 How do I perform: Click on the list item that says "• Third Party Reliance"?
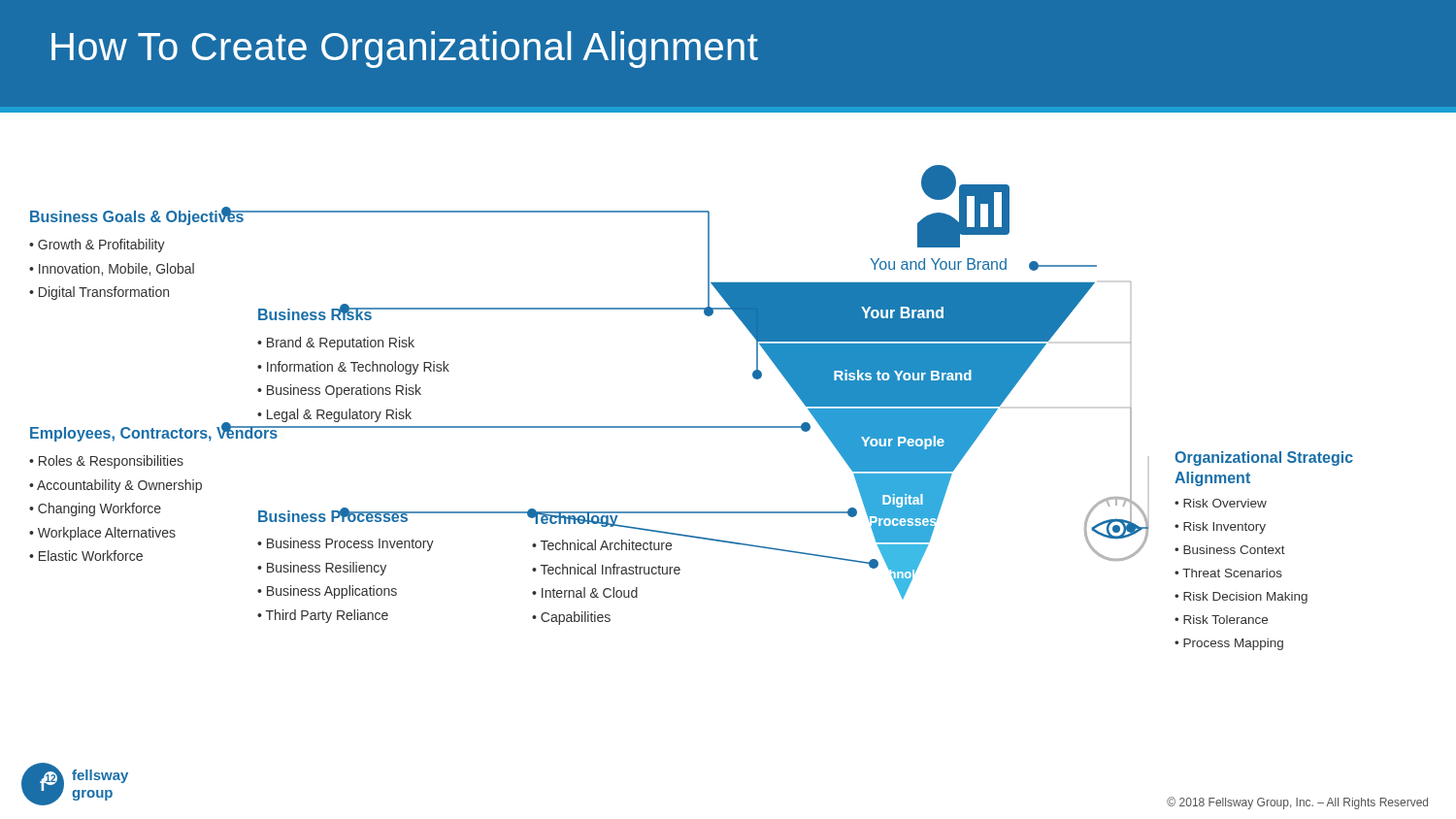(323, 615)
